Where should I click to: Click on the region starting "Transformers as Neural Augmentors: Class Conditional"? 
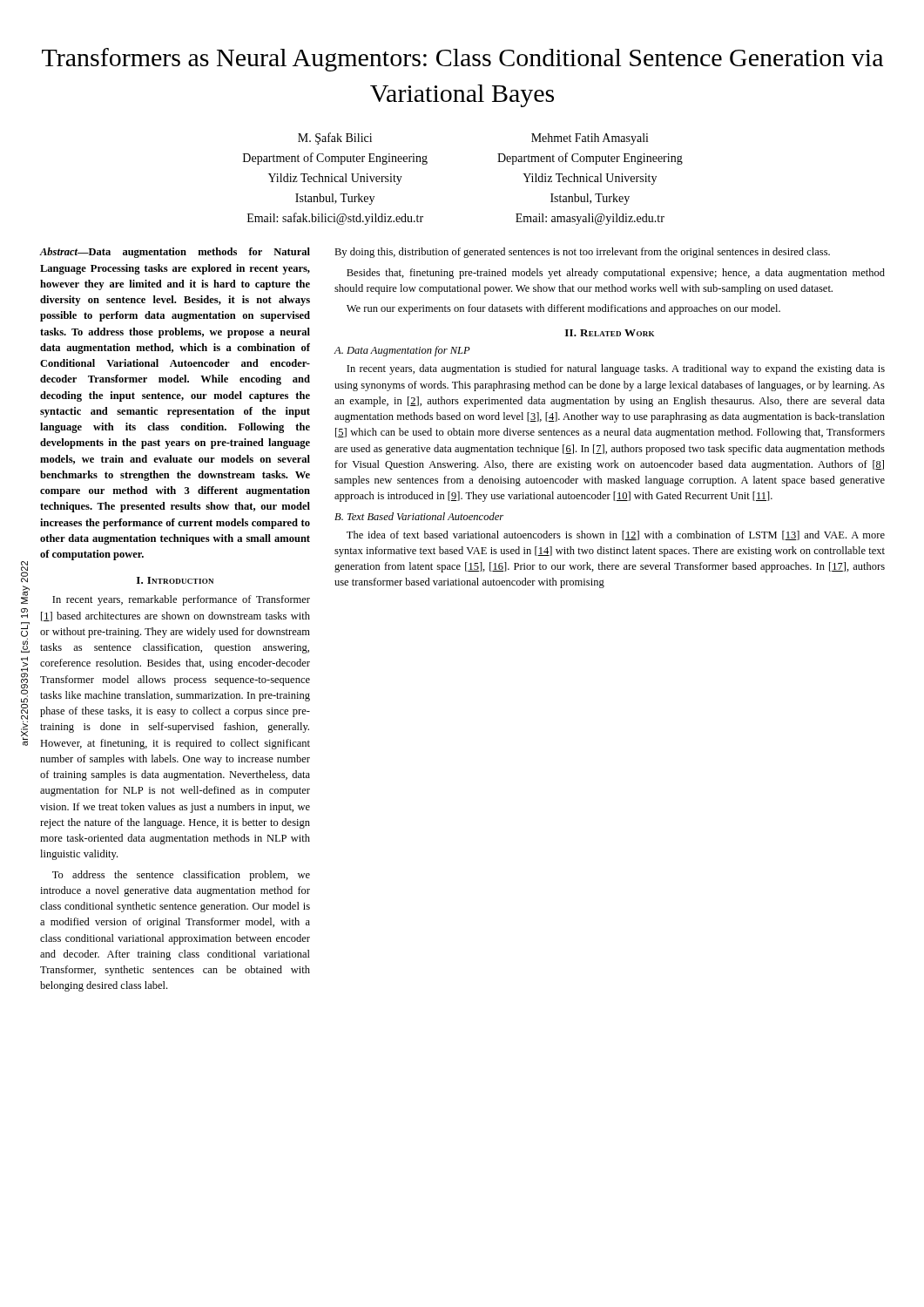pos(462,68)
